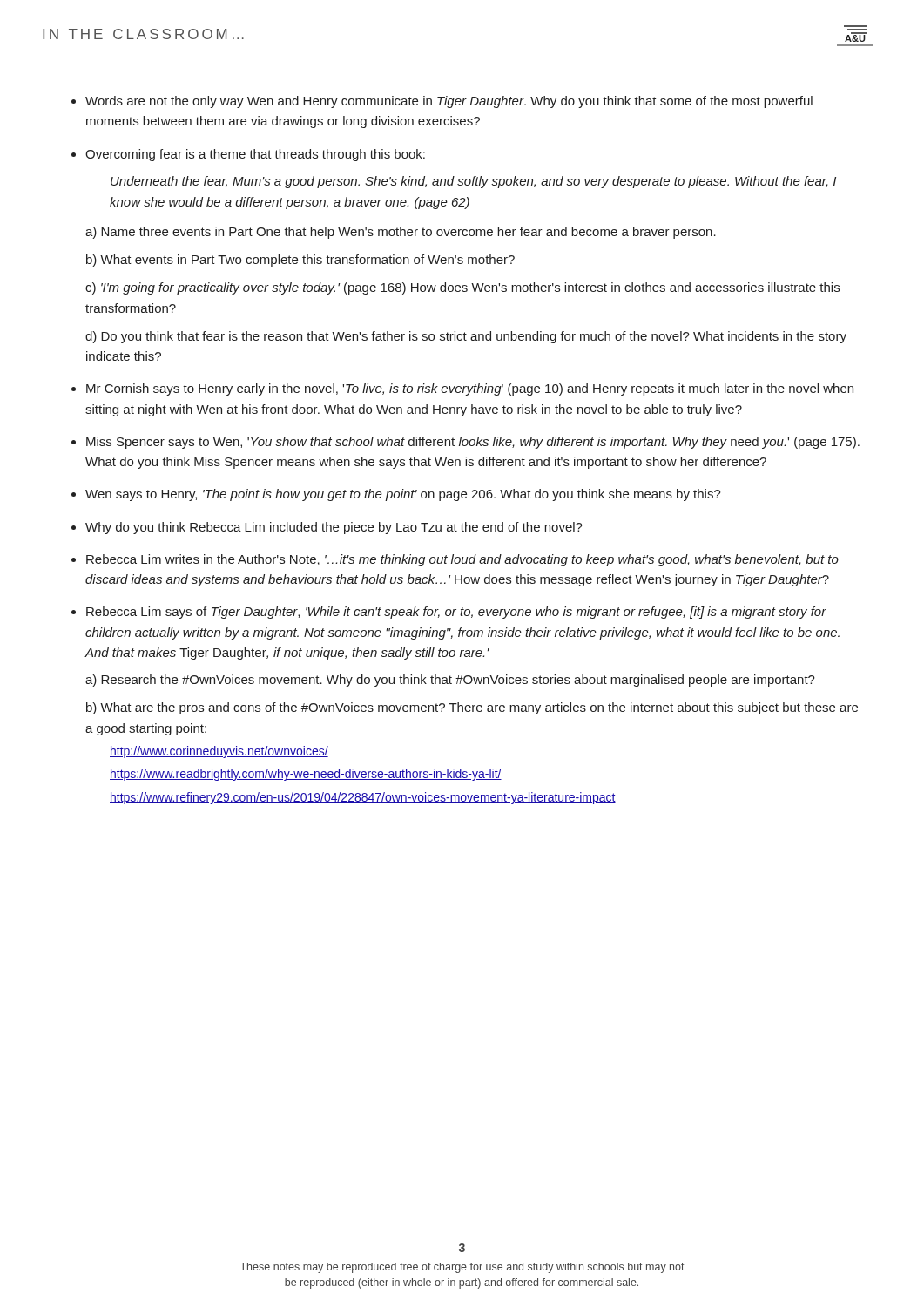Viewport: 924px width, 1307px height.
Task: Point to the block beginning "Rebecca Lim says of Tiger Daughter, 'While"
Action: point(474,706)
